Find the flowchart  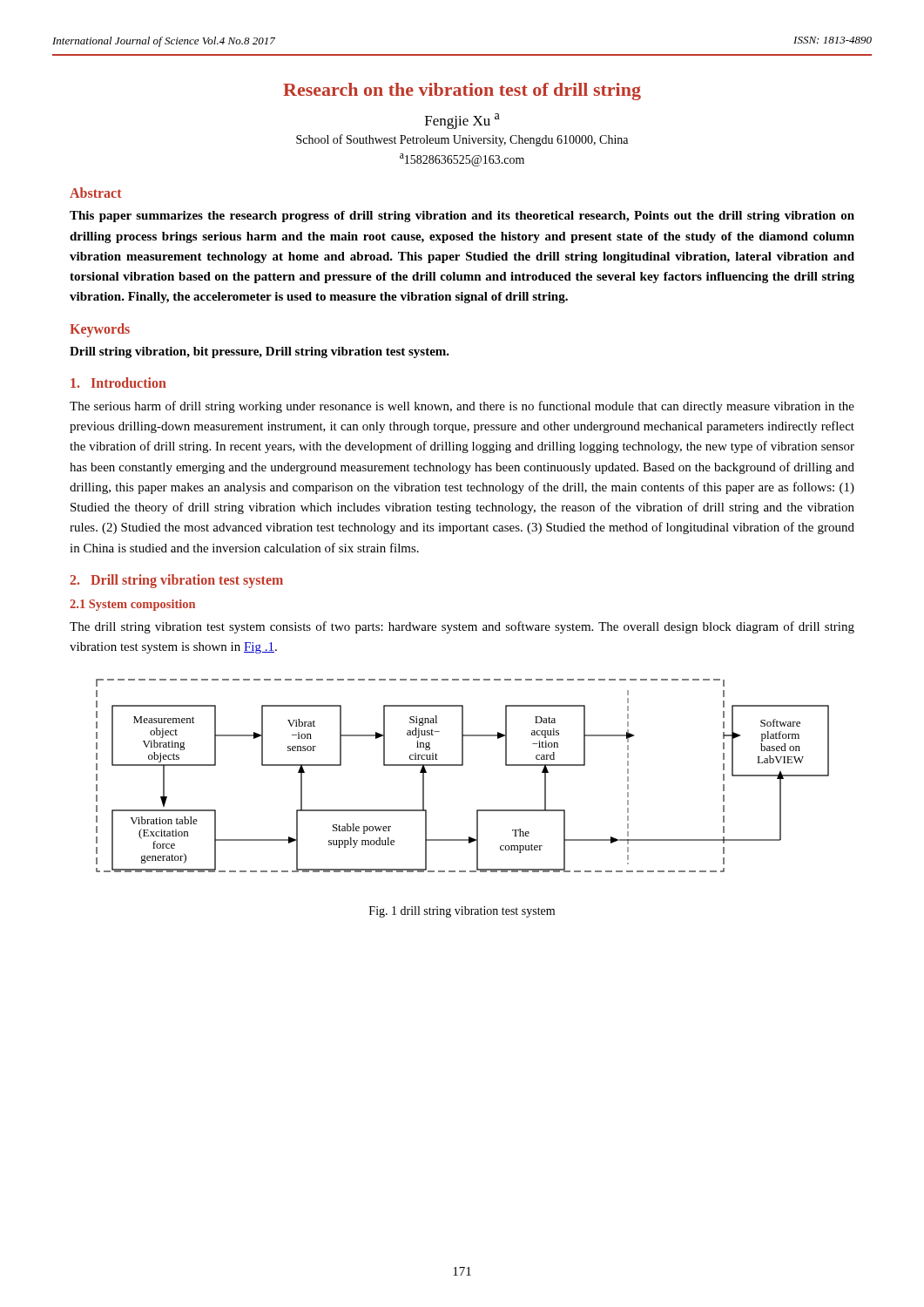(462, 786)
